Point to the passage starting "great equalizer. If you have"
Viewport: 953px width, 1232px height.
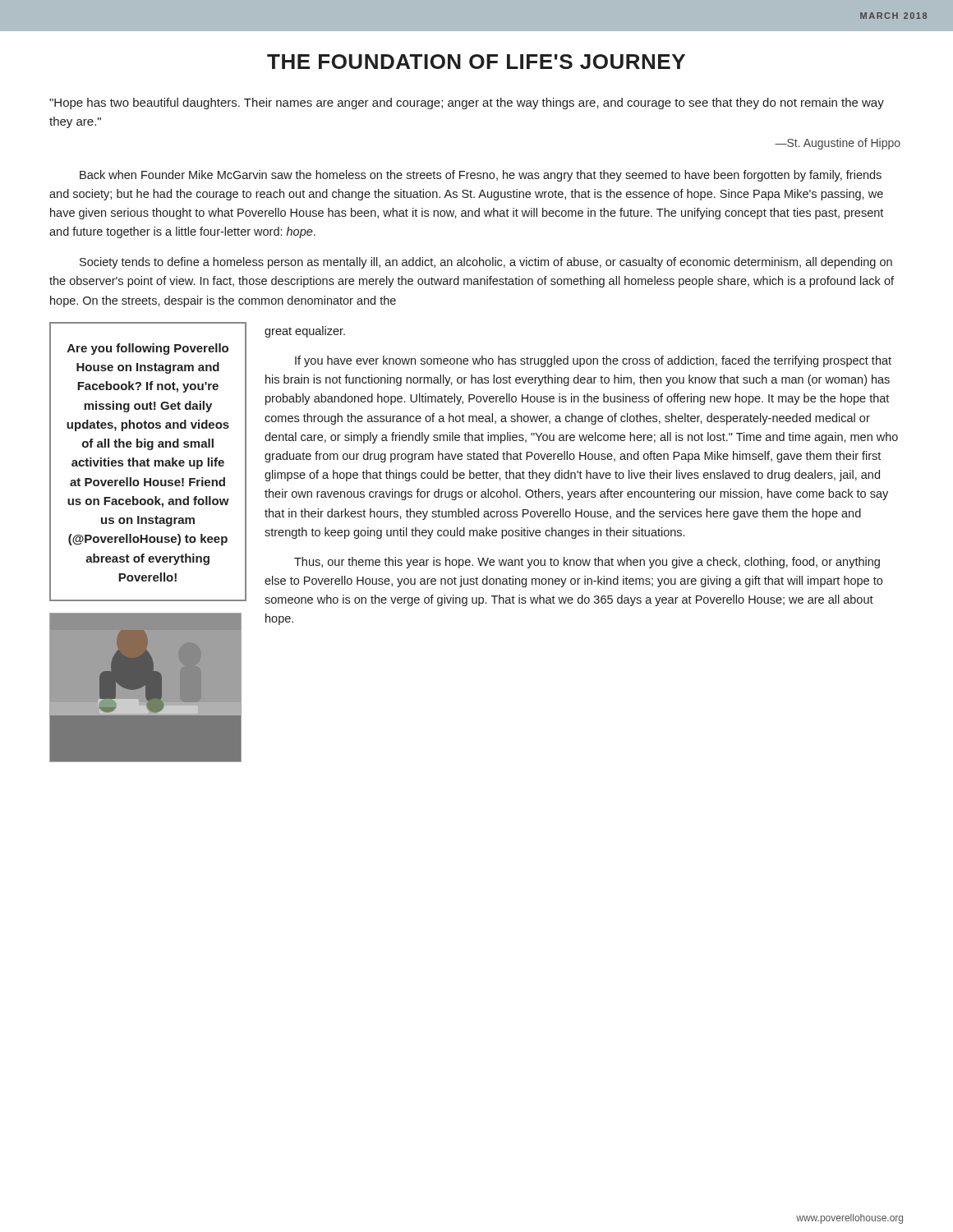click(x=584, y=475)
